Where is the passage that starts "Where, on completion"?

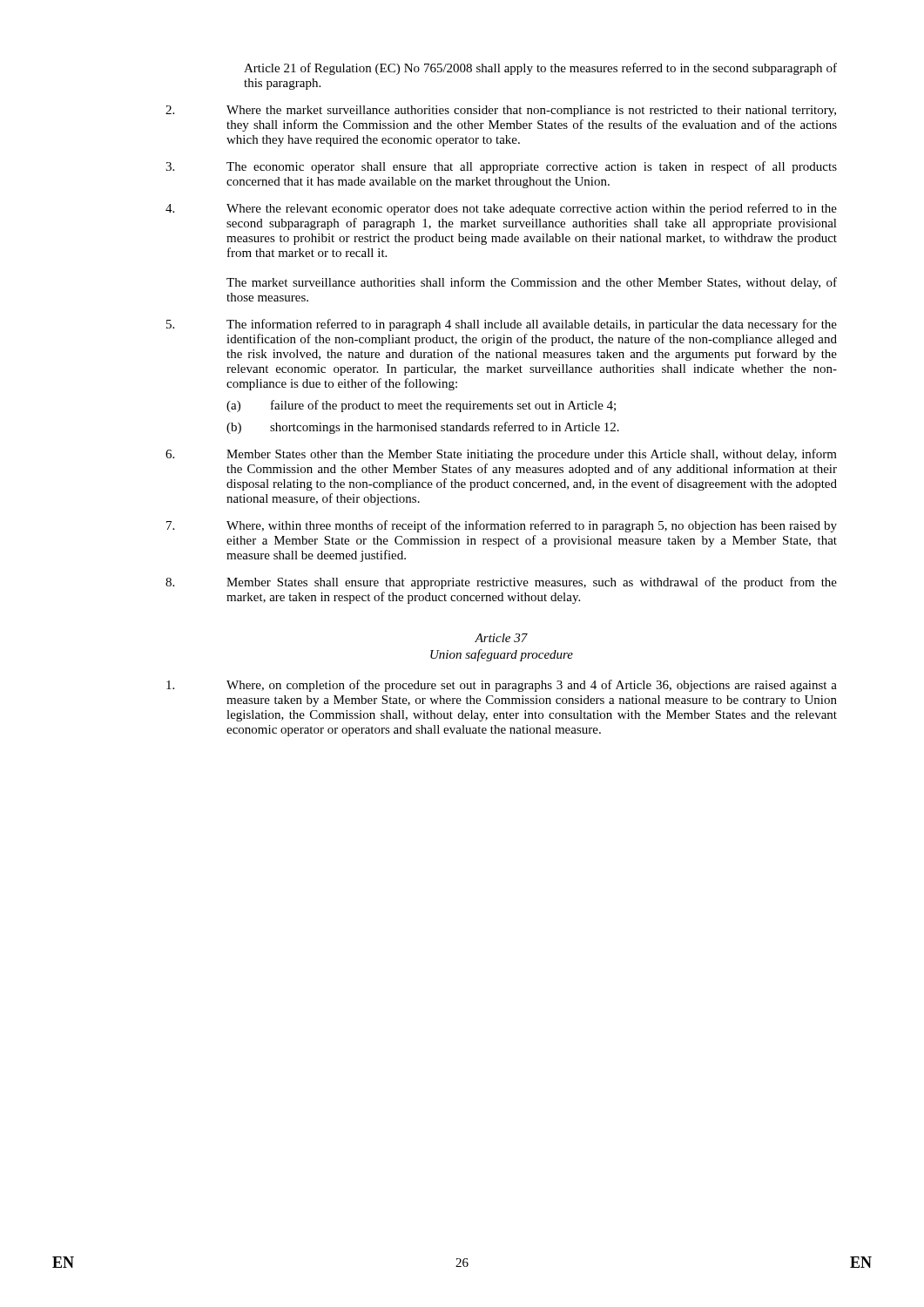pos(501,708)
